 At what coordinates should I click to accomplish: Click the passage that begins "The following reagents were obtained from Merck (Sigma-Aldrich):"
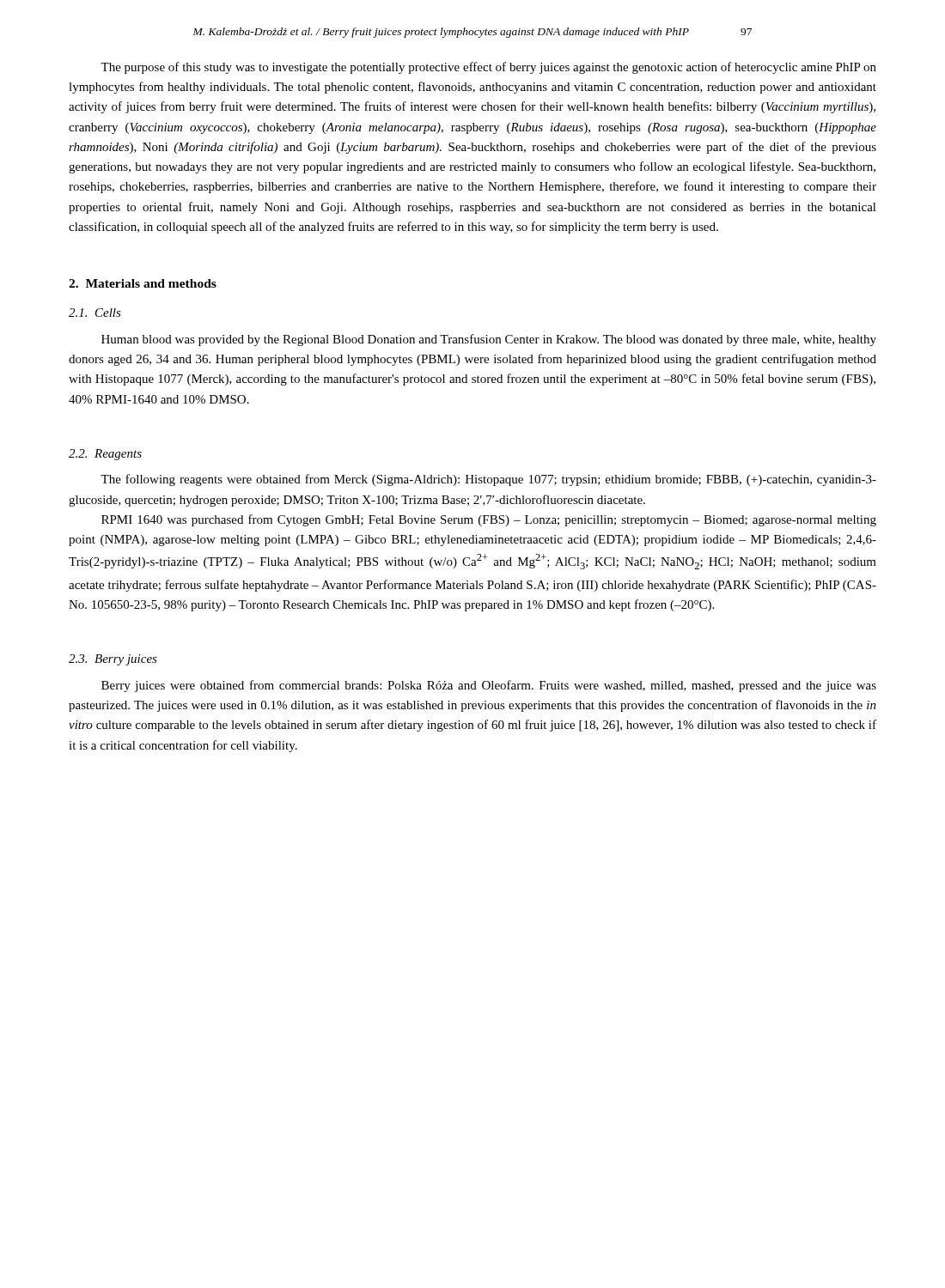coord(472,543)
